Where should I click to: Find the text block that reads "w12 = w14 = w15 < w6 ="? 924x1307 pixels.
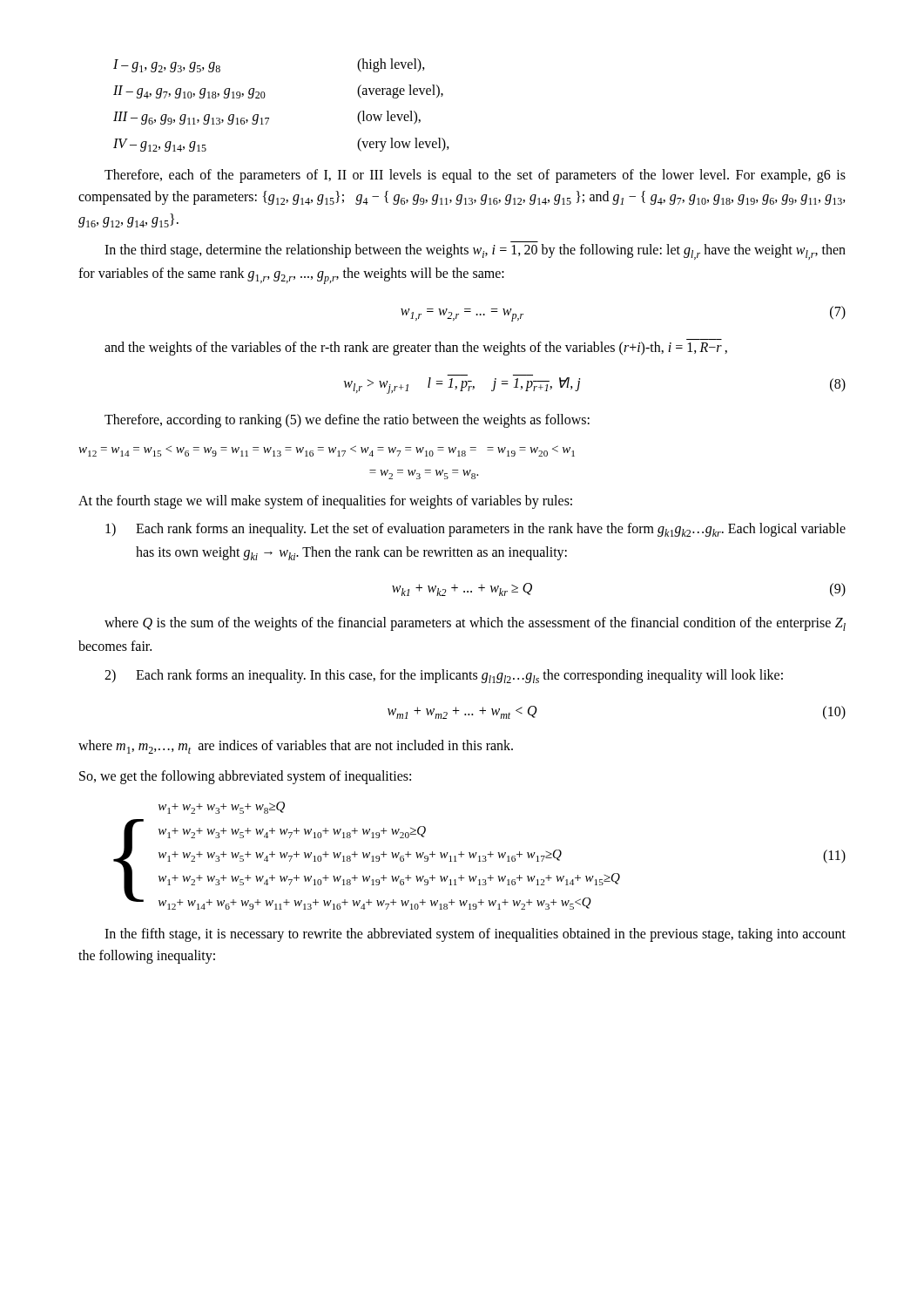[327, 461]
